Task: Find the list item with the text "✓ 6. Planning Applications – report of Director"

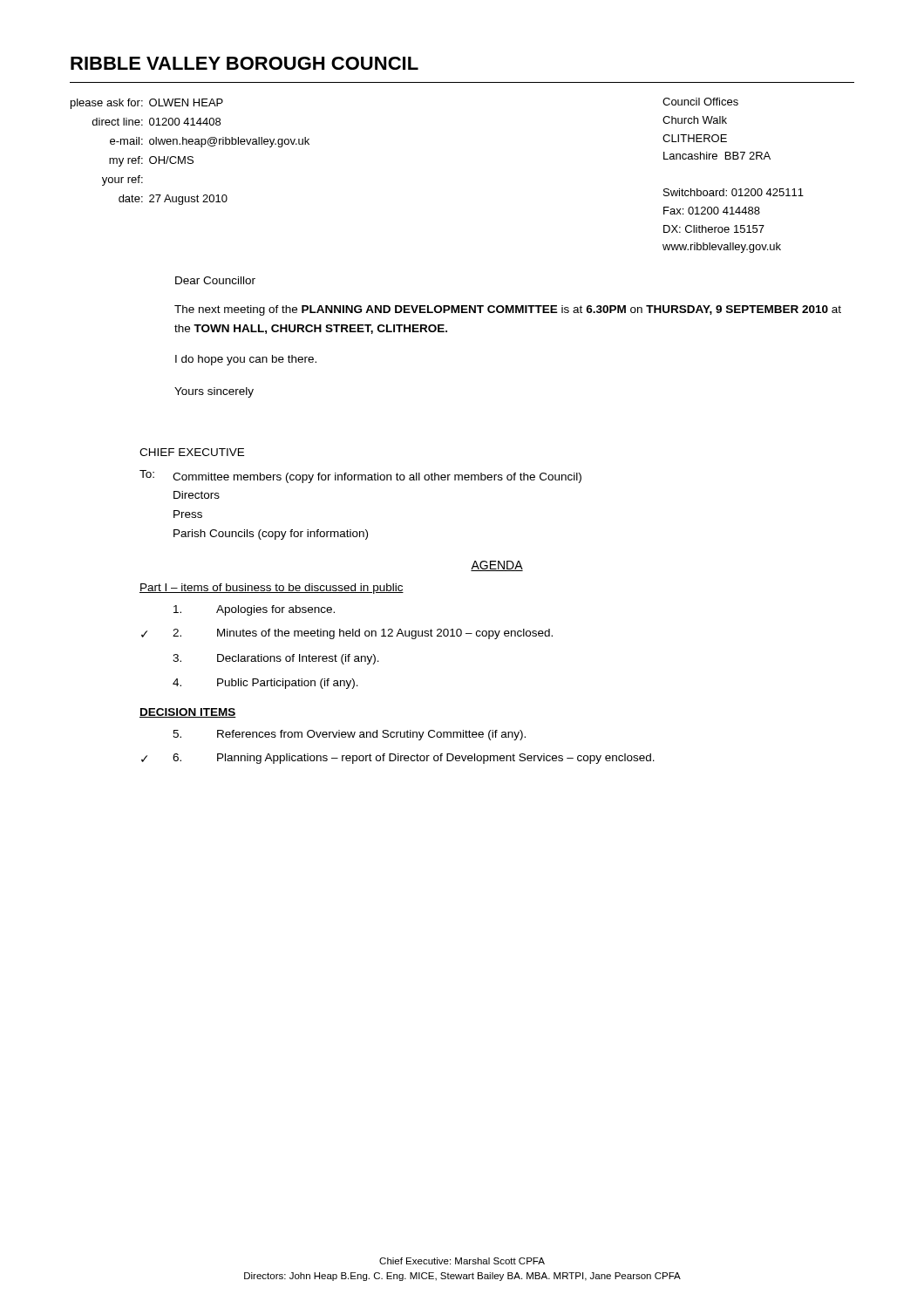Action: pyautogui.click(x=497, y=759)
